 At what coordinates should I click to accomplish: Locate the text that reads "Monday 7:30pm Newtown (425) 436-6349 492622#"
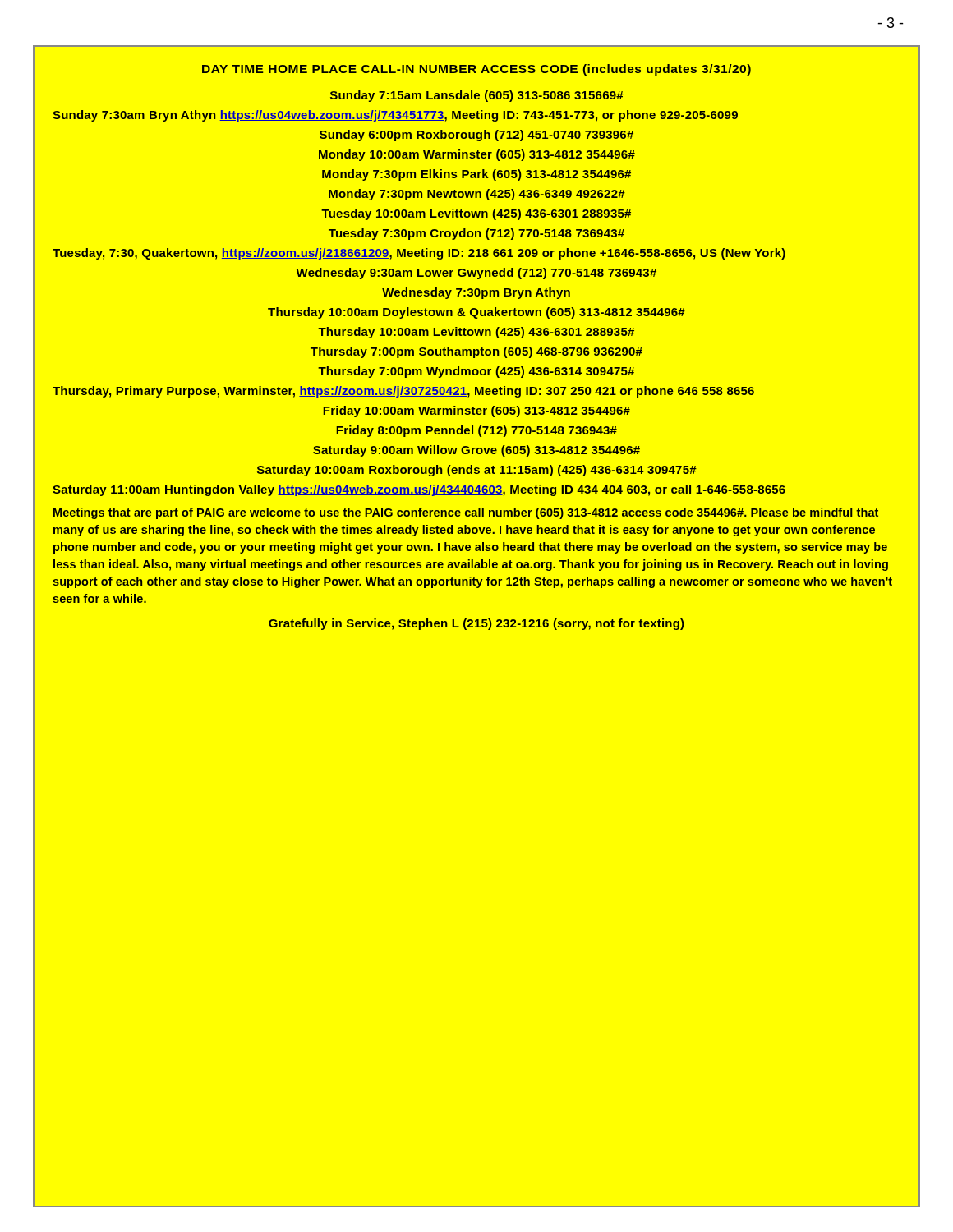click(x=476, y=193)
